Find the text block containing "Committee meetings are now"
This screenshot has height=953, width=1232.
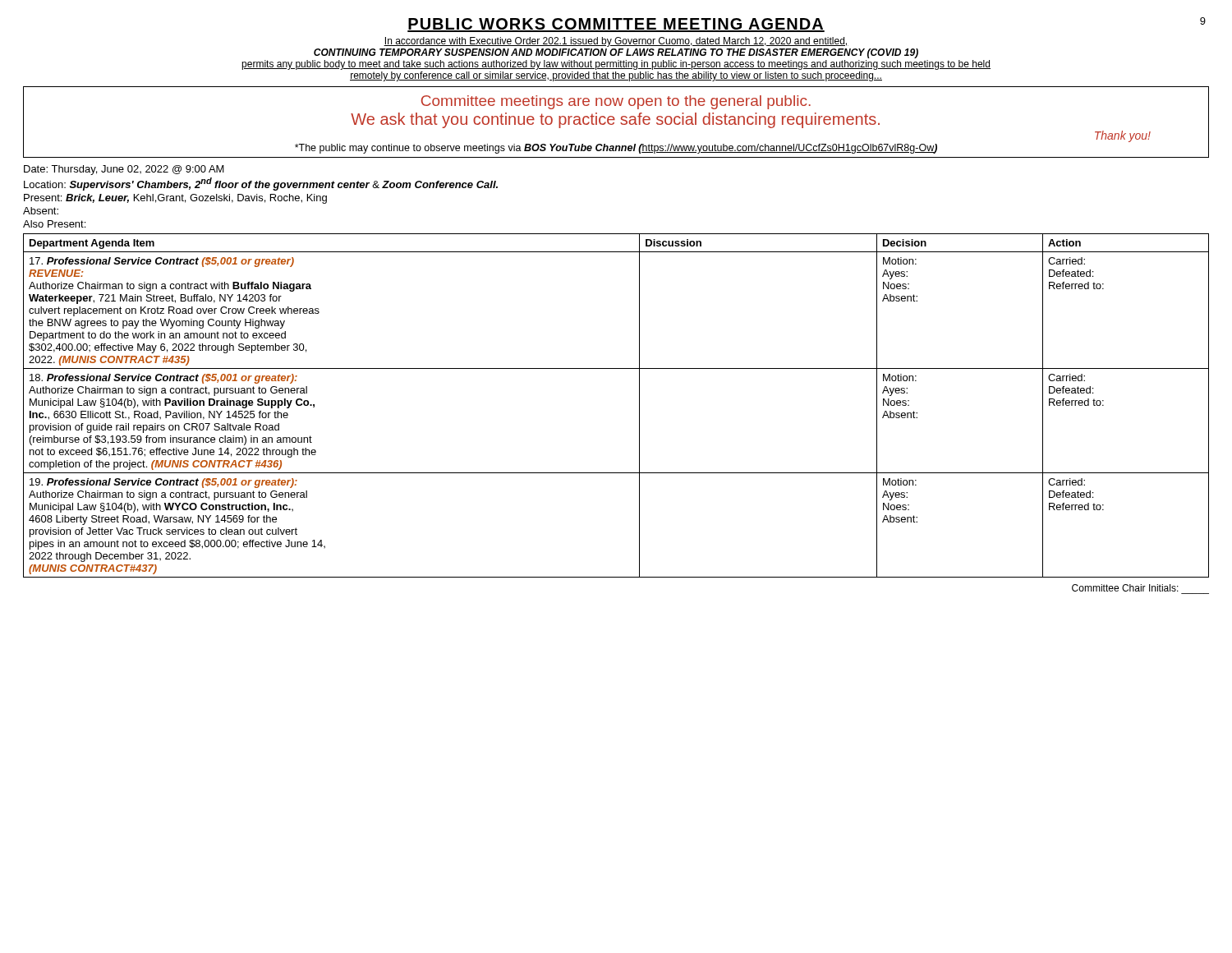click(616, 123)
